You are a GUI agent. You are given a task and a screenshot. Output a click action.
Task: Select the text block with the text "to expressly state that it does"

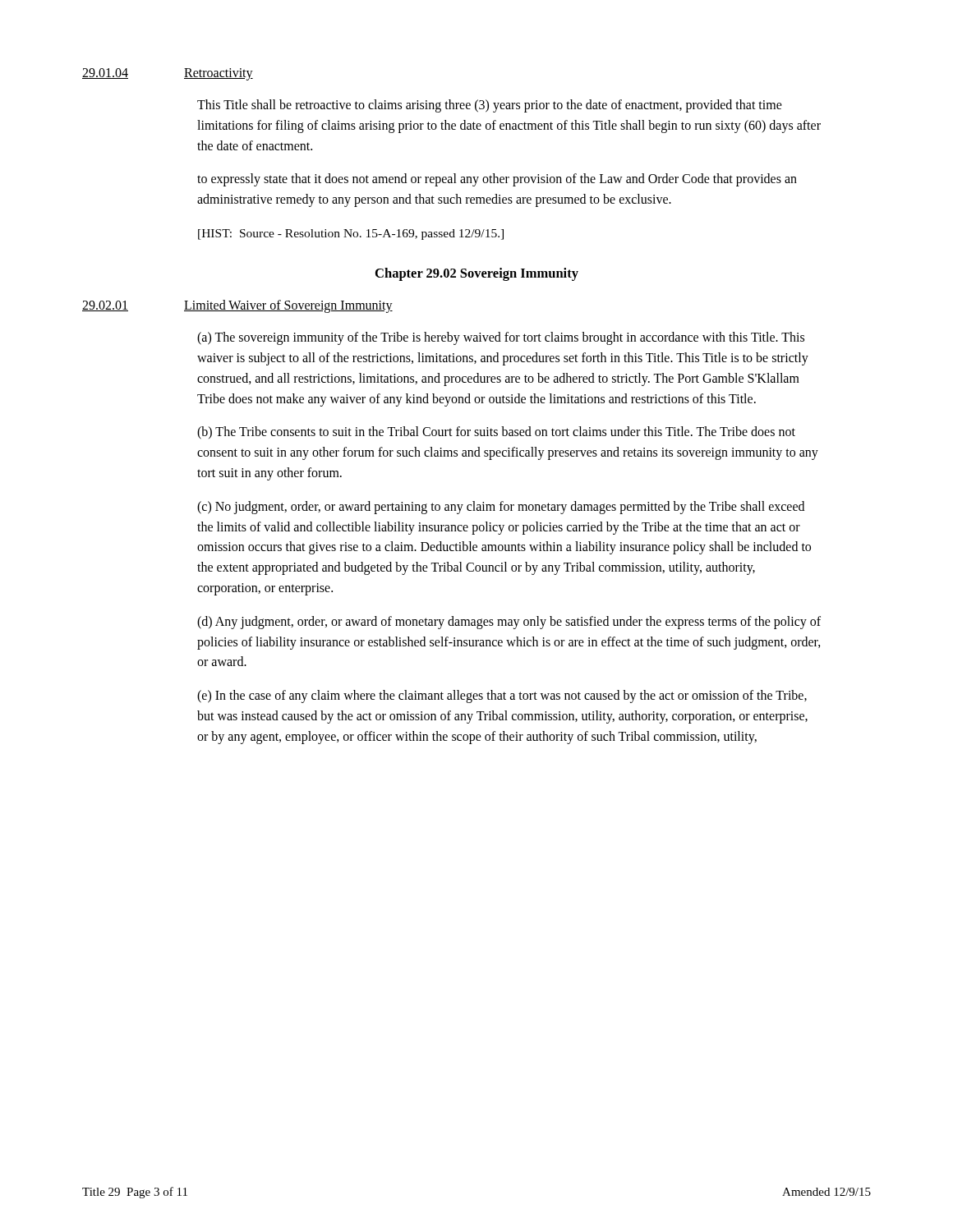click(x=497, y=189)
